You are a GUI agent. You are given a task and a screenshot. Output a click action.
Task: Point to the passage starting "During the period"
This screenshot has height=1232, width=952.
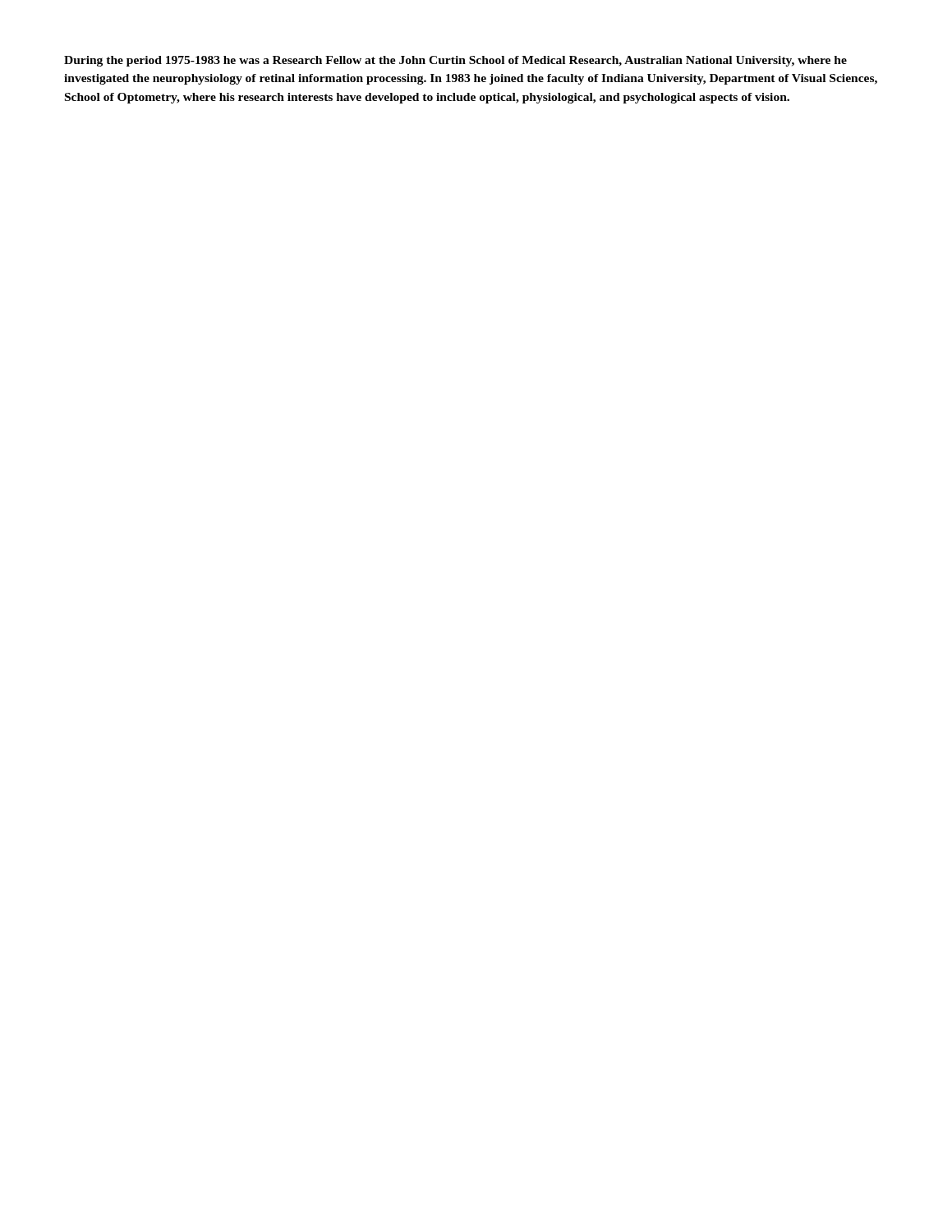(471, 78)
